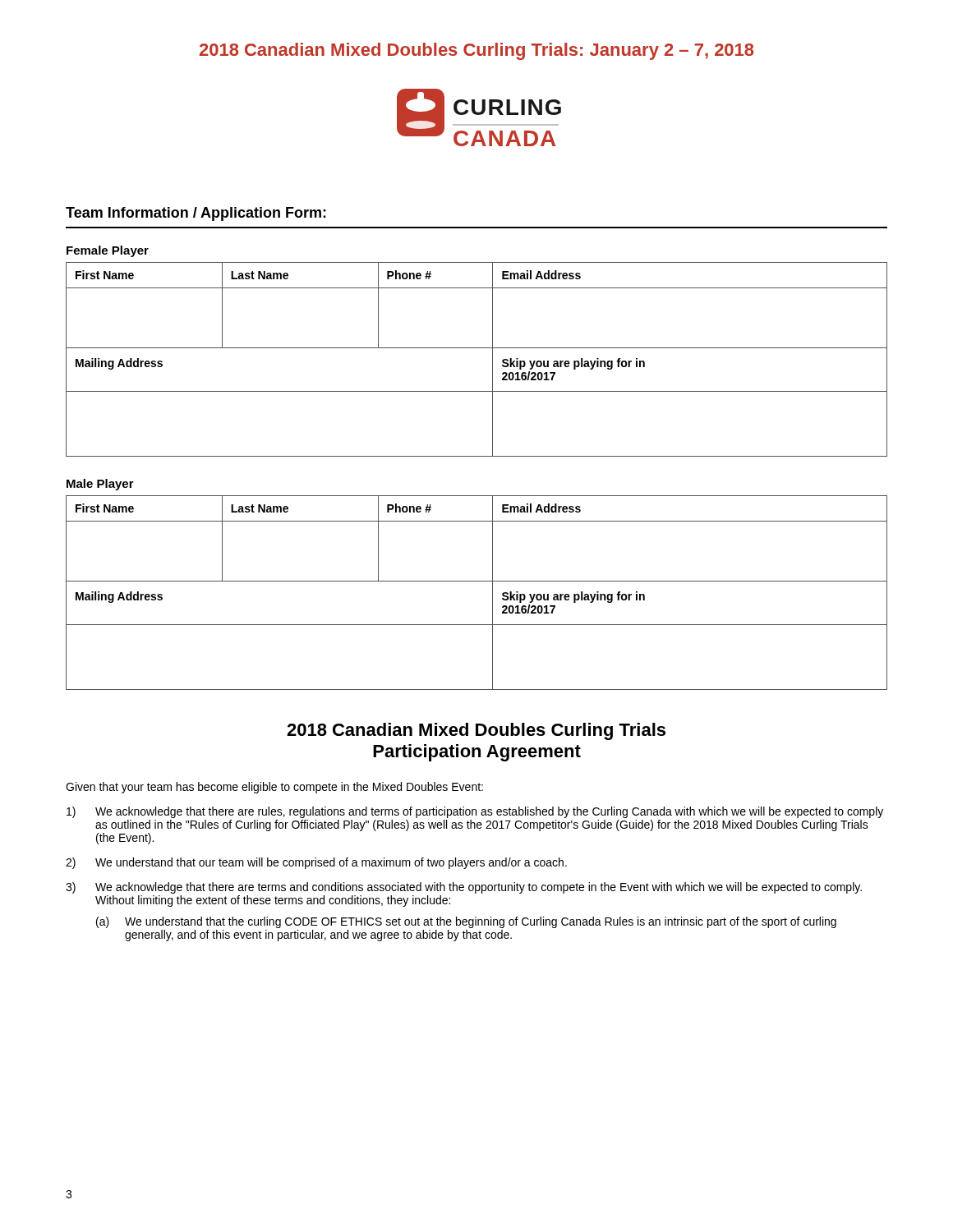The image size is (953, 1232).
Task: Click on the logo
Action: tap(476, 129)
